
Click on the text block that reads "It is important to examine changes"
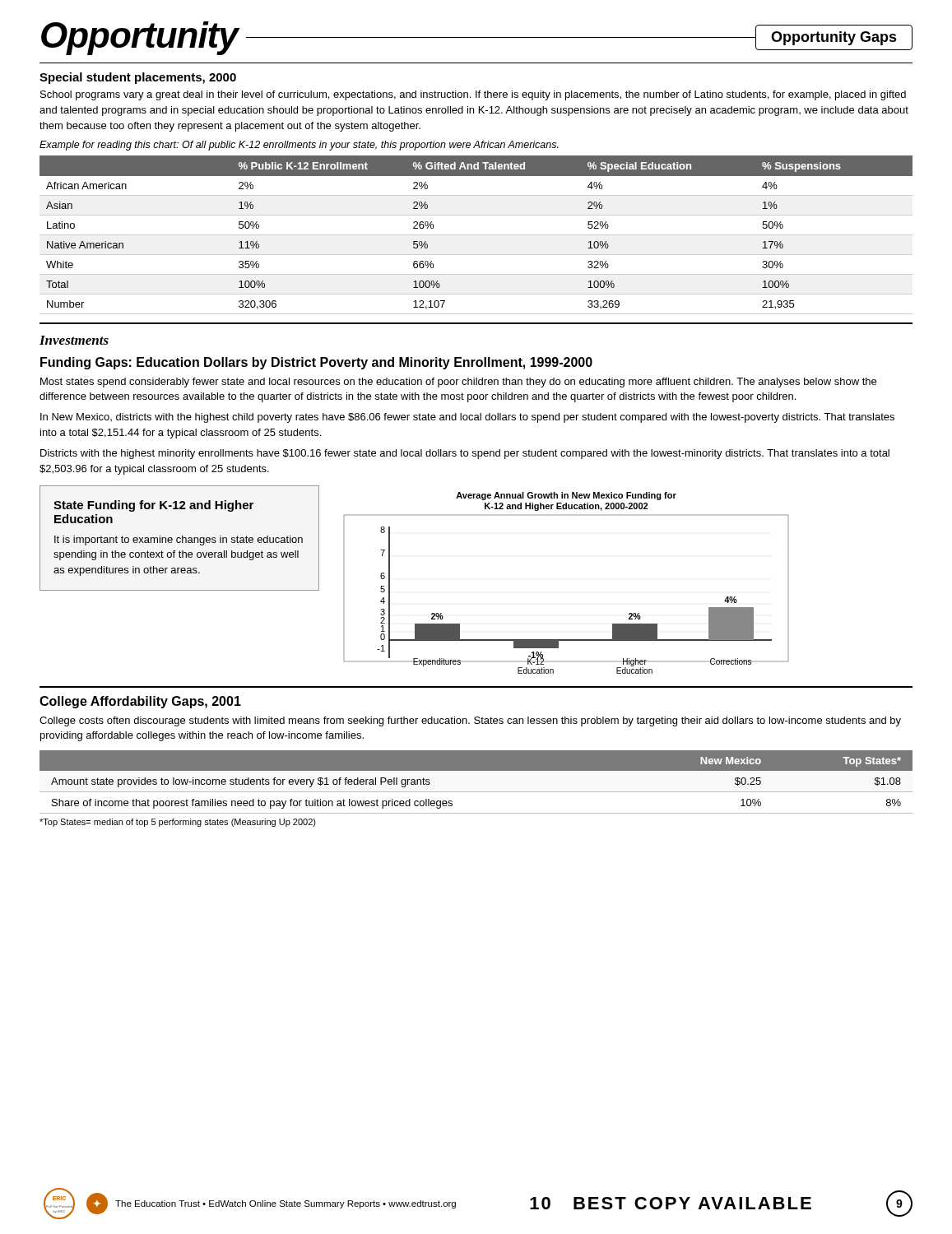pyautogui.click(x=178, y=554)
